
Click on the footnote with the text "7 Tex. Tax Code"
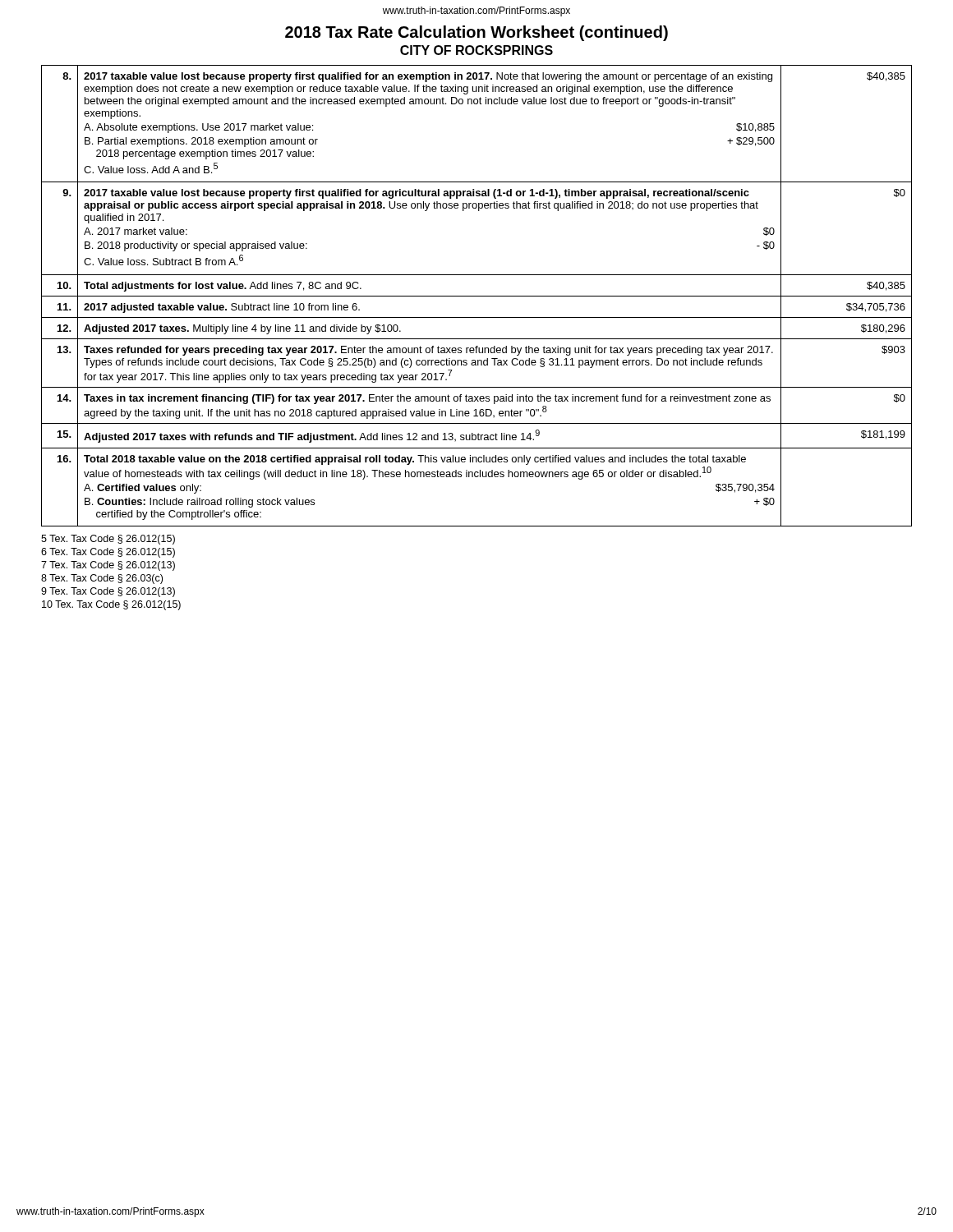[108, 565]
